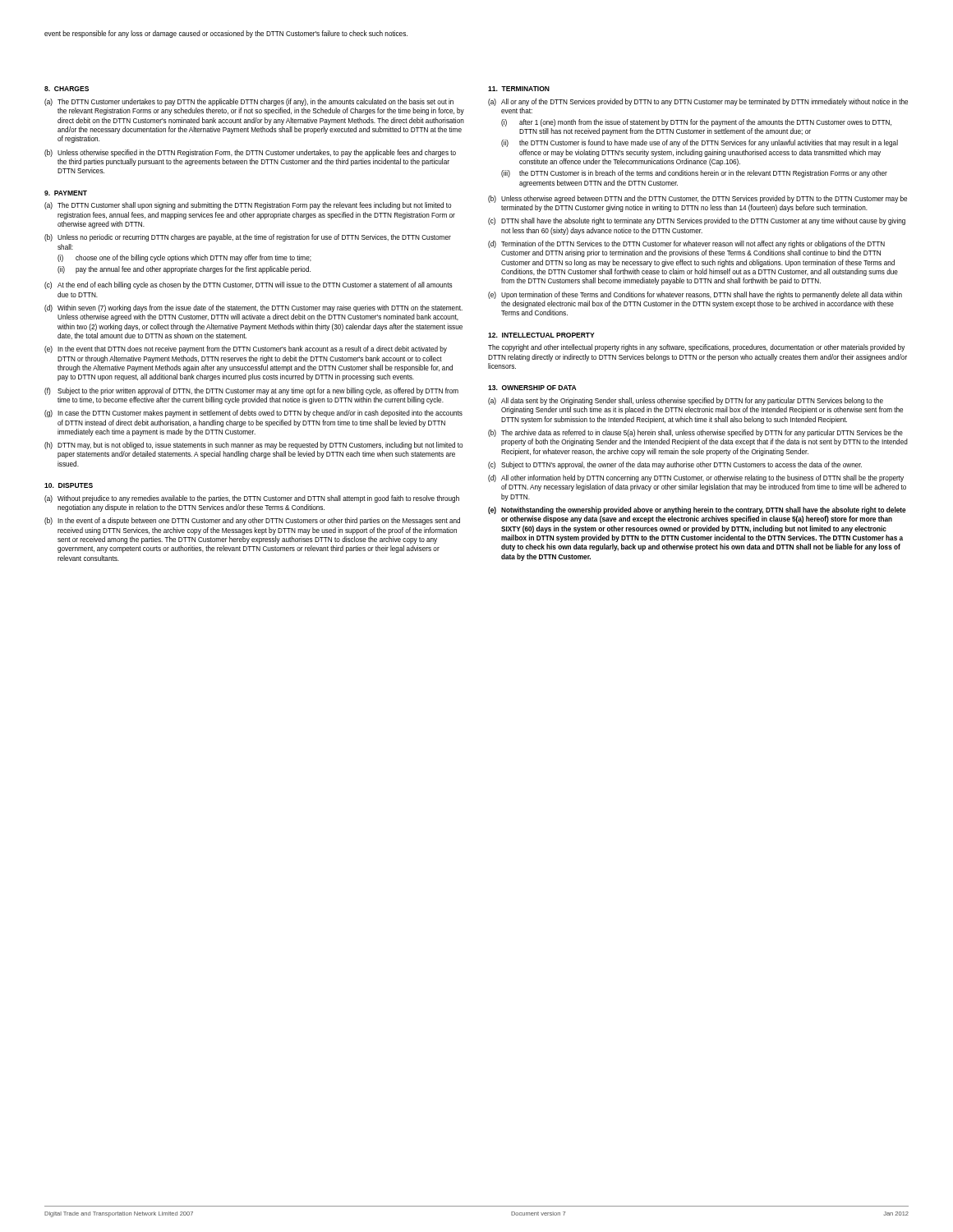
Task: Point to the block beginning "(a) The DTTN Customer undertakes"
Action: coord(255,121)
